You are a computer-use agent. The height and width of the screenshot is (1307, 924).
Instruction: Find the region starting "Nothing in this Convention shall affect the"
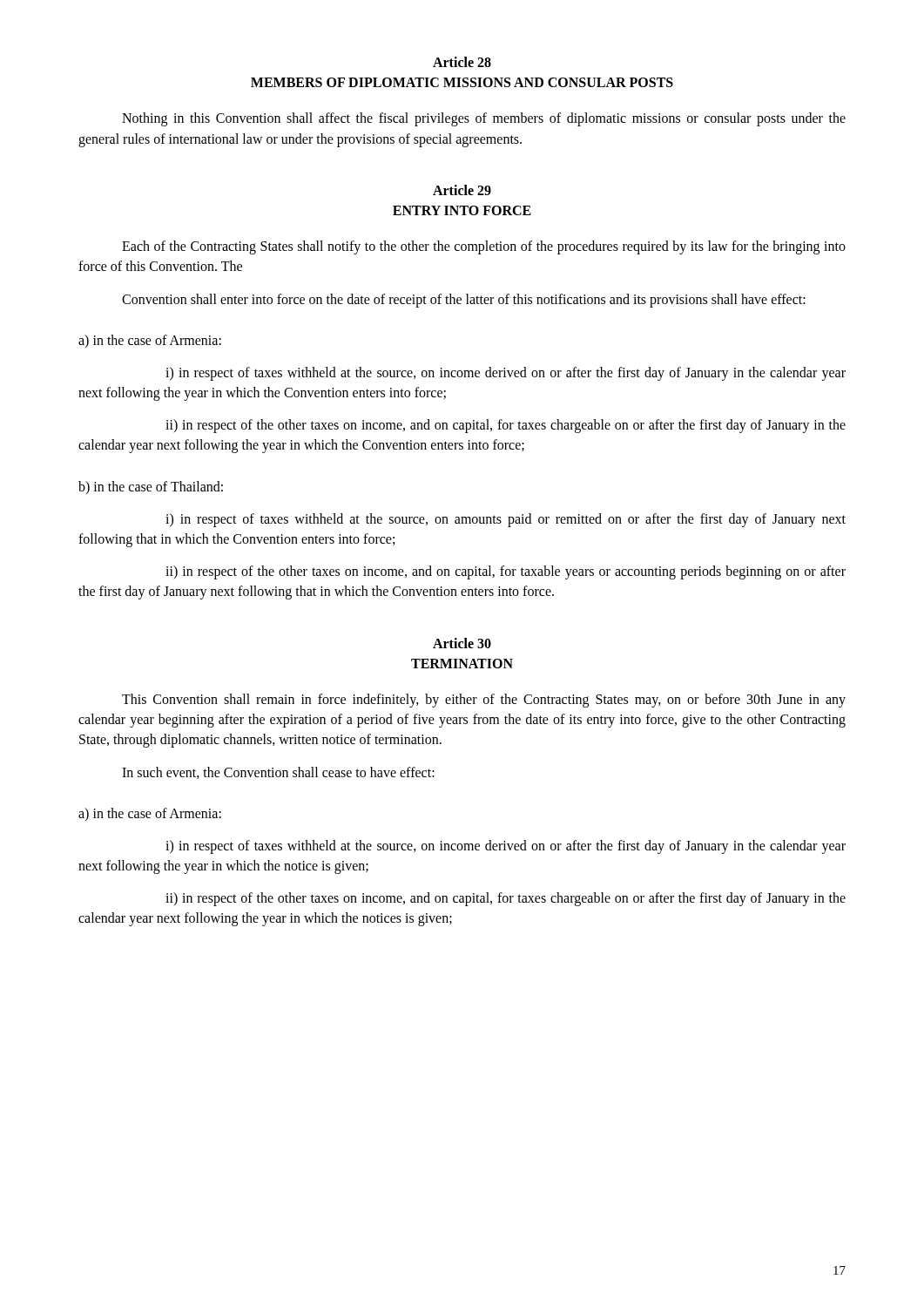462,128
